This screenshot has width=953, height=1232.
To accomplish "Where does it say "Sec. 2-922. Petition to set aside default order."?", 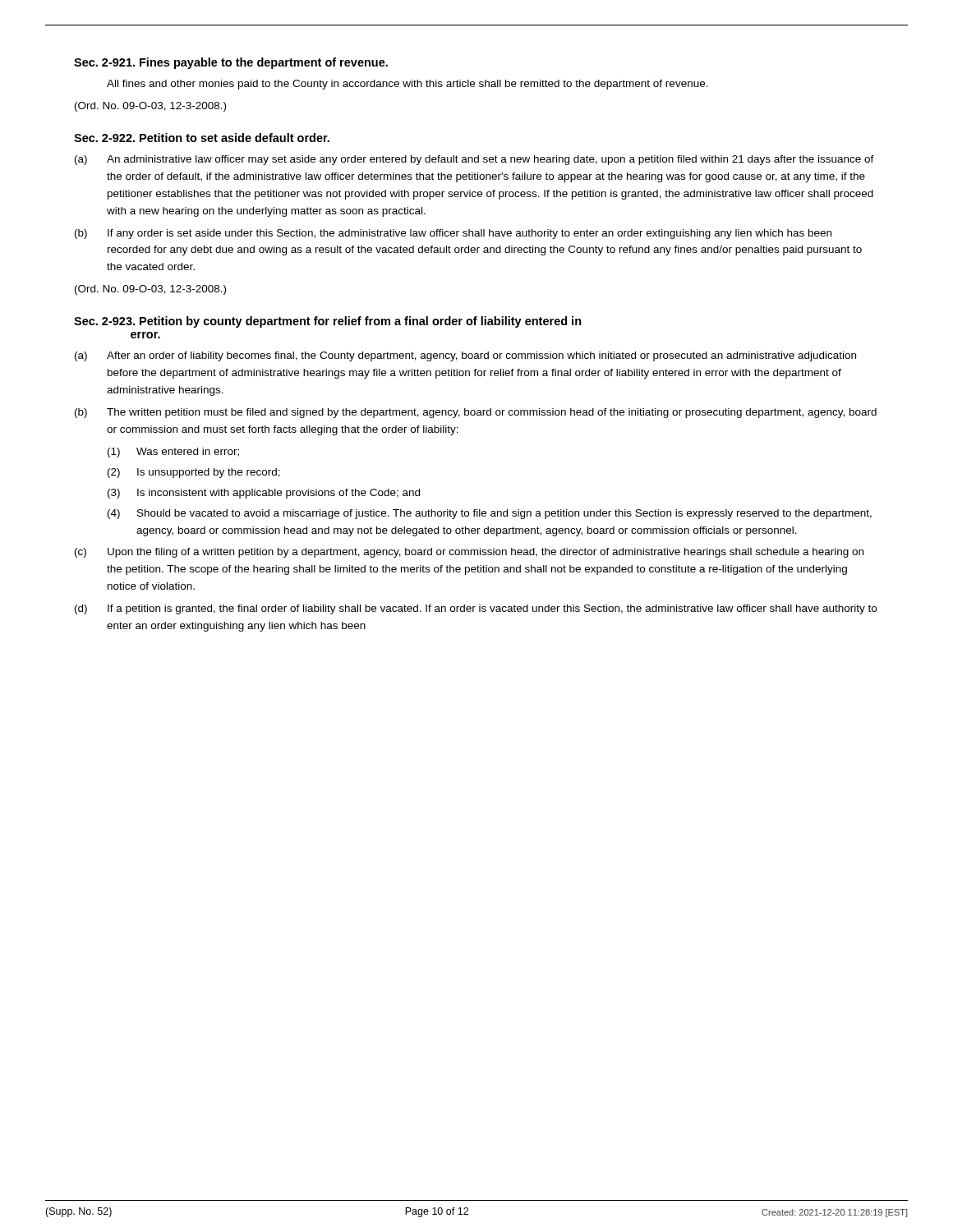I will point(202,138).
